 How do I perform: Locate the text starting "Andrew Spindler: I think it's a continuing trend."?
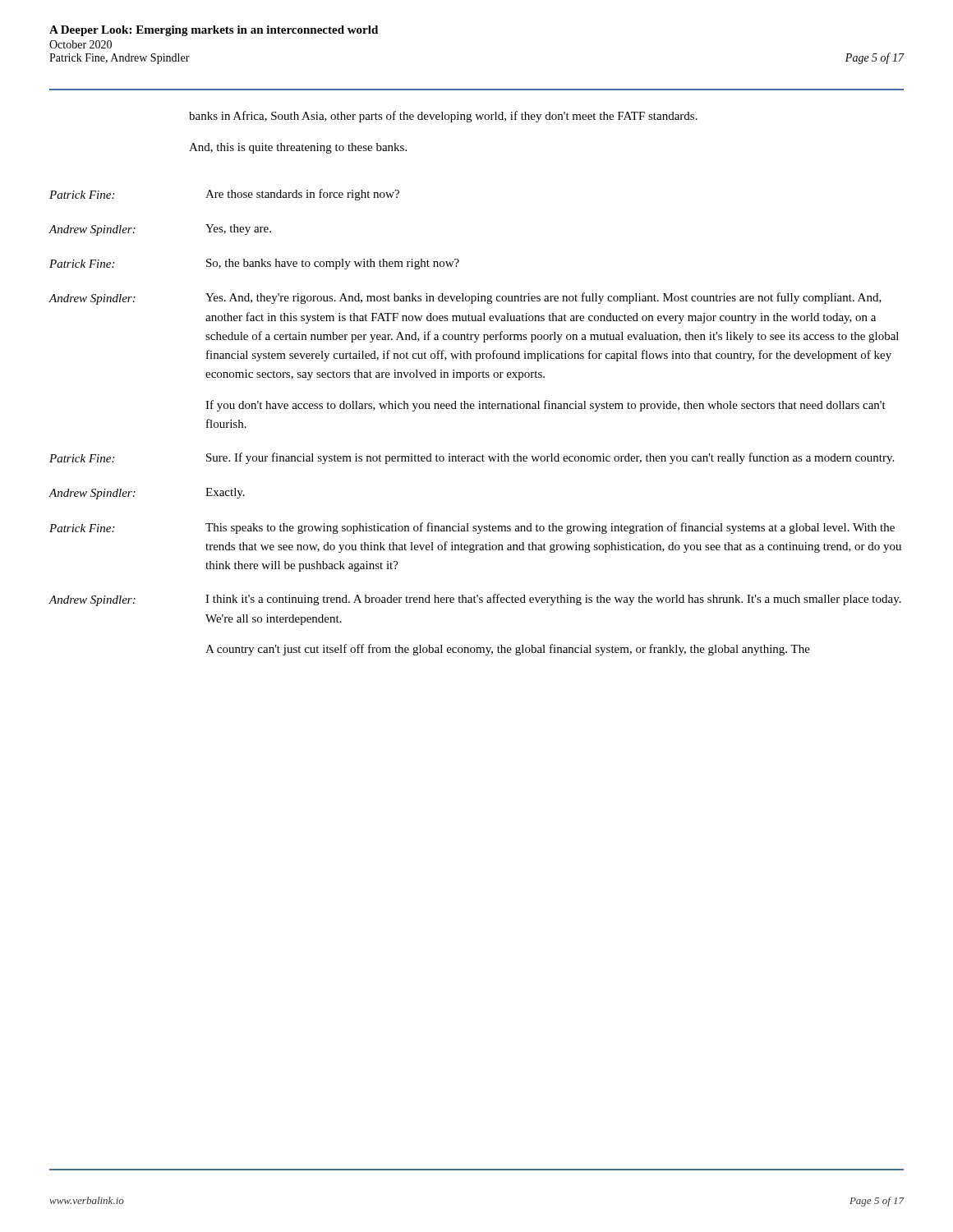475,600
